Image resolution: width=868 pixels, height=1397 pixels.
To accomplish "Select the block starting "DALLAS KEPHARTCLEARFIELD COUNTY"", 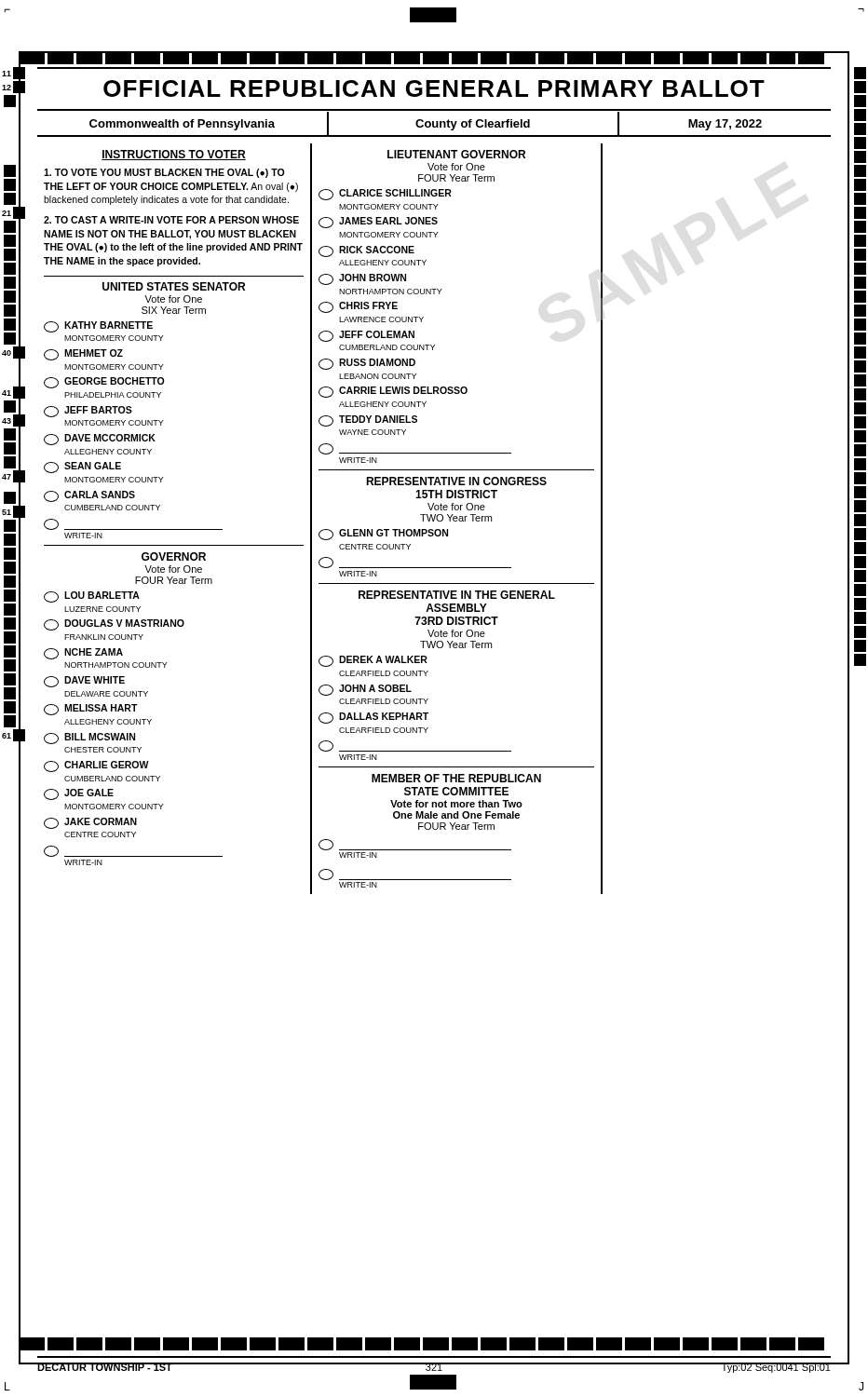I will tap(374, 723).
